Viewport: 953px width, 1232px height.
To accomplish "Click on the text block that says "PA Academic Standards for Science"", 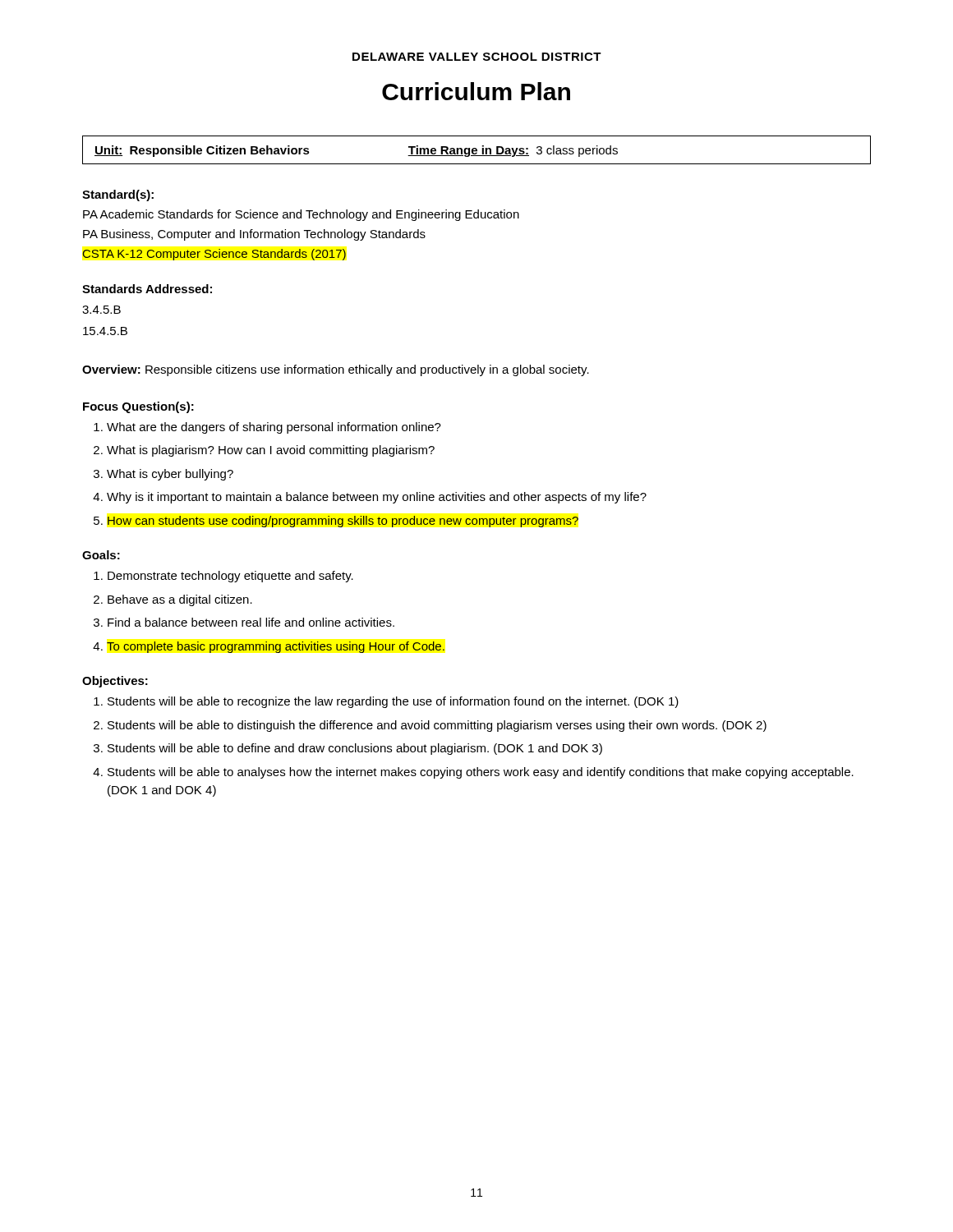I will (301, 234).
